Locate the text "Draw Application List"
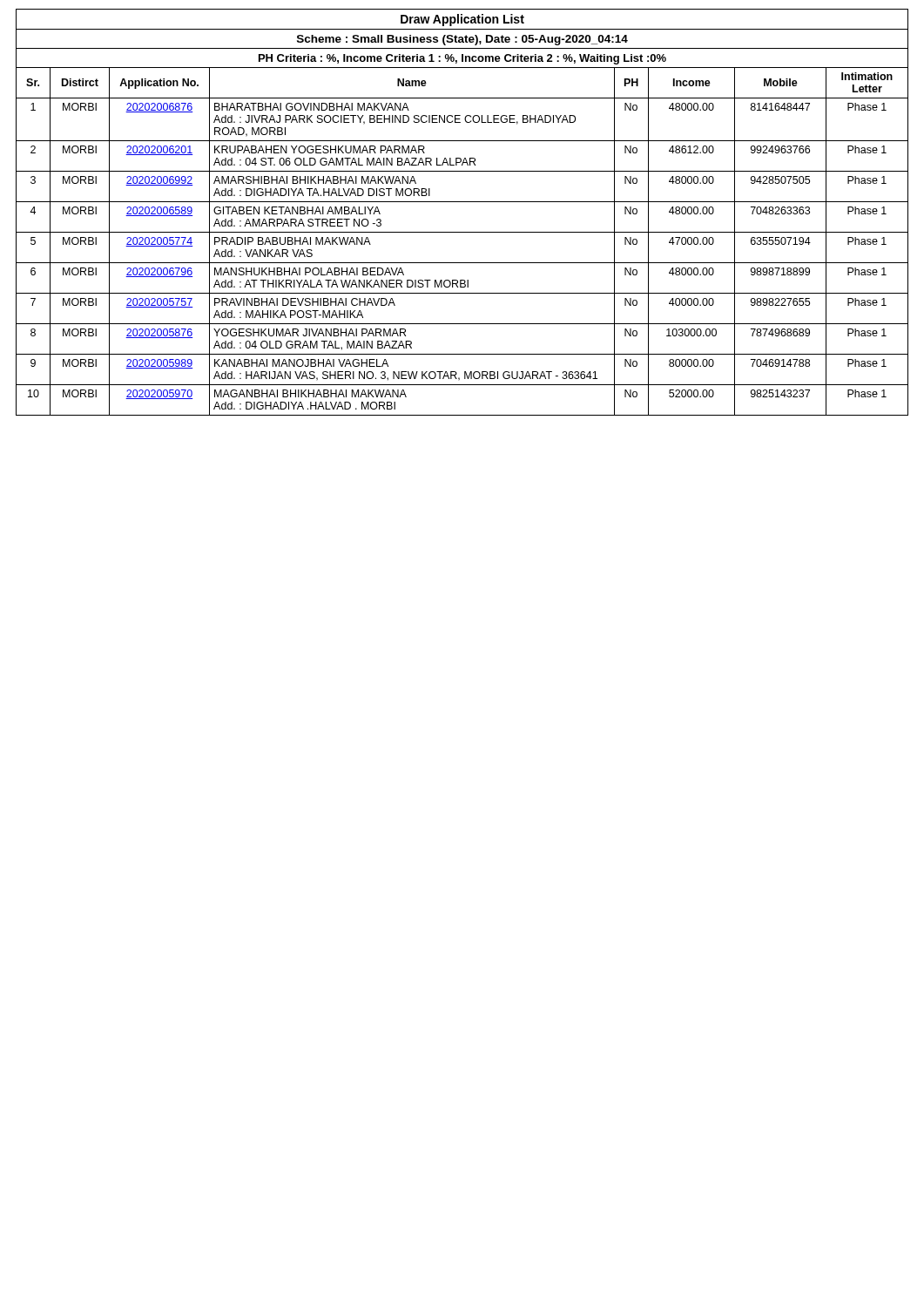 (x=462, y=19)
